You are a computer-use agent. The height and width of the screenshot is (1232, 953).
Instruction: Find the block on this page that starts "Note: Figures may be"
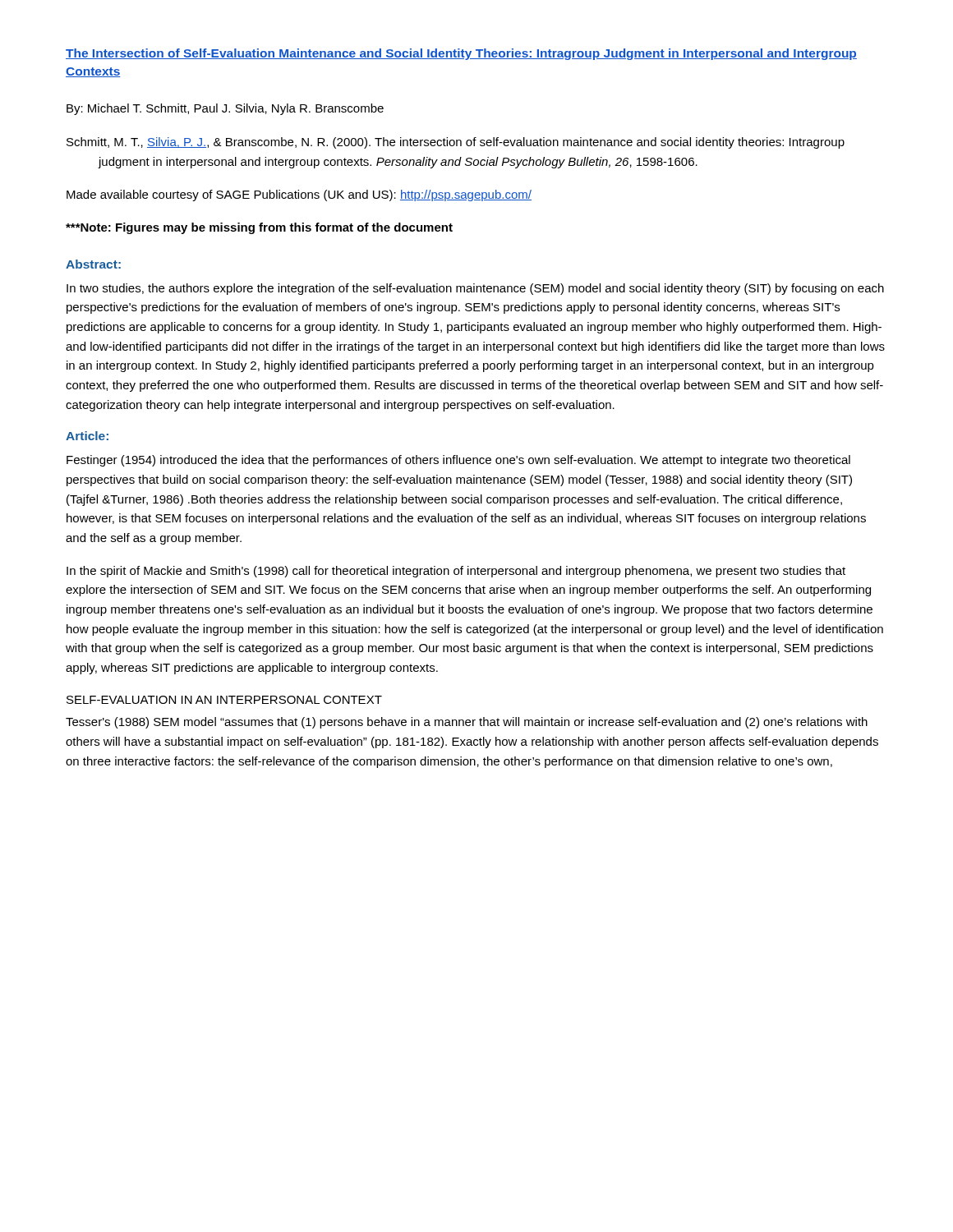pos(259,227)
